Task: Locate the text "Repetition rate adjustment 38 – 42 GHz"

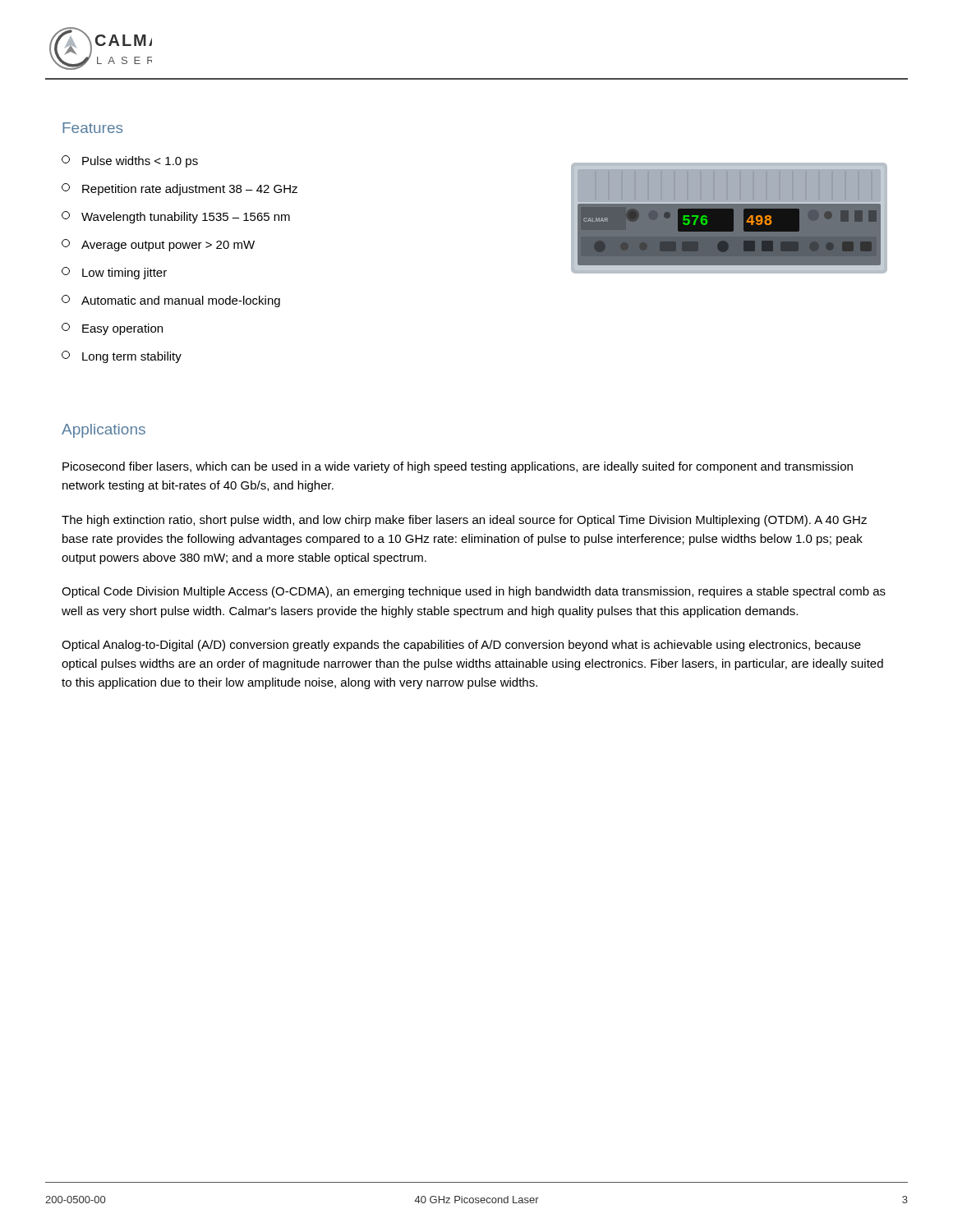Action: 180,188
